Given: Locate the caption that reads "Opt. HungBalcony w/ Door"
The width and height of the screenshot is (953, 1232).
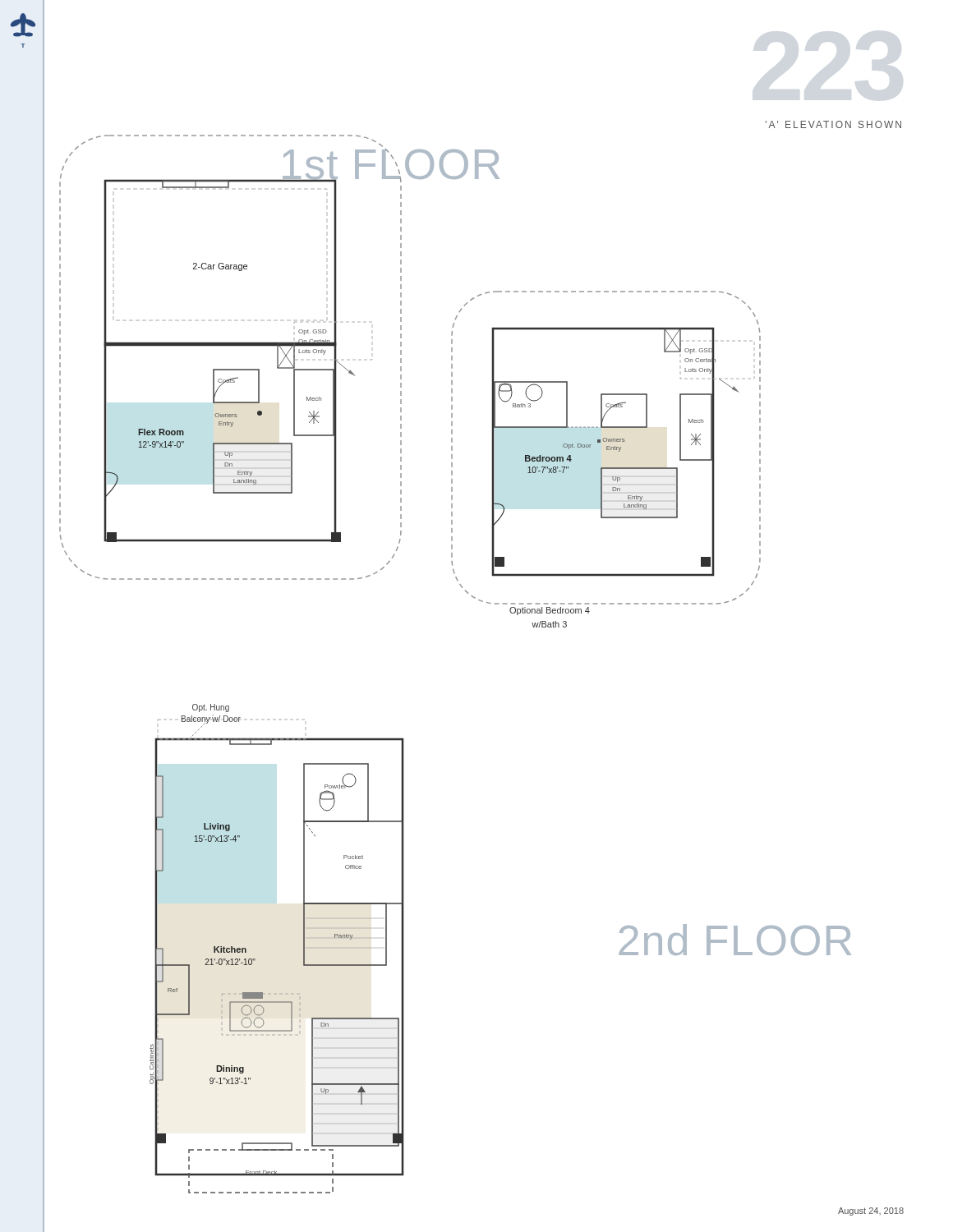Looking at the screenshot, I should (211, 713).
